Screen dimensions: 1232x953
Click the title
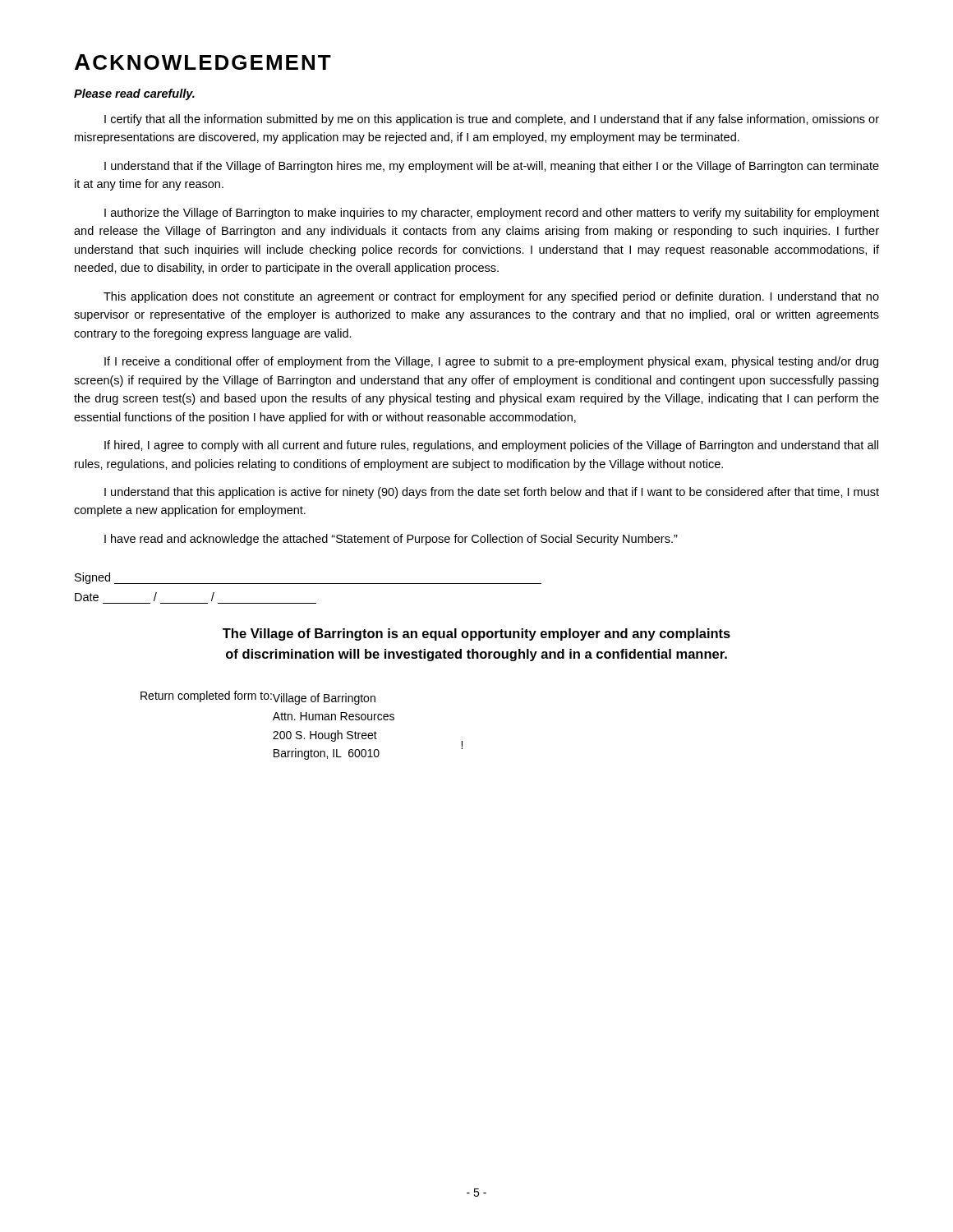(x=476, y=62)
